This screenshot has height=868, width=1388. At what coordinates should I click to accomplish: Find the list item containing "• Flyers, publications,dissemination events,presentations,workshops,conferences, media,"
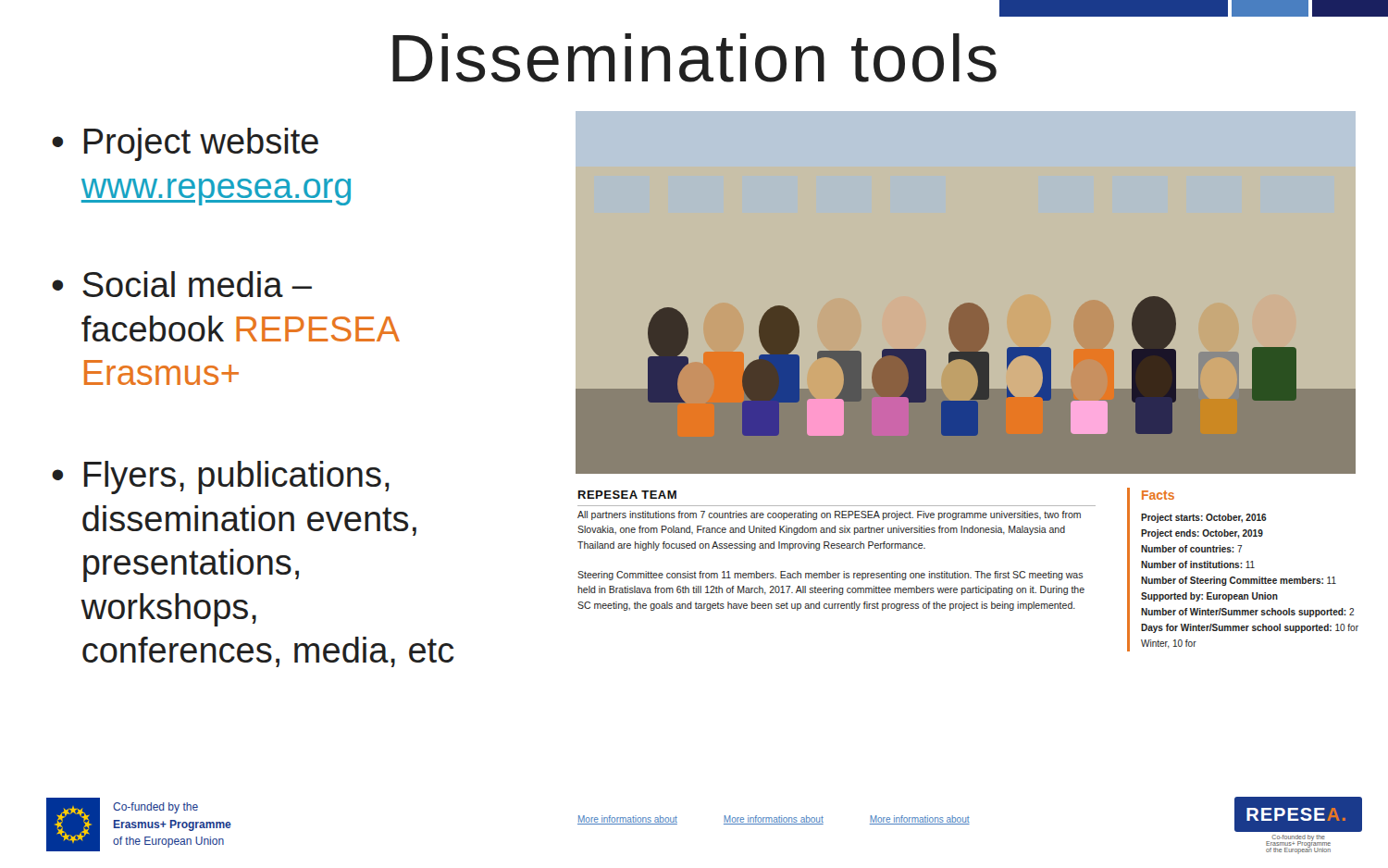point(253,563)
